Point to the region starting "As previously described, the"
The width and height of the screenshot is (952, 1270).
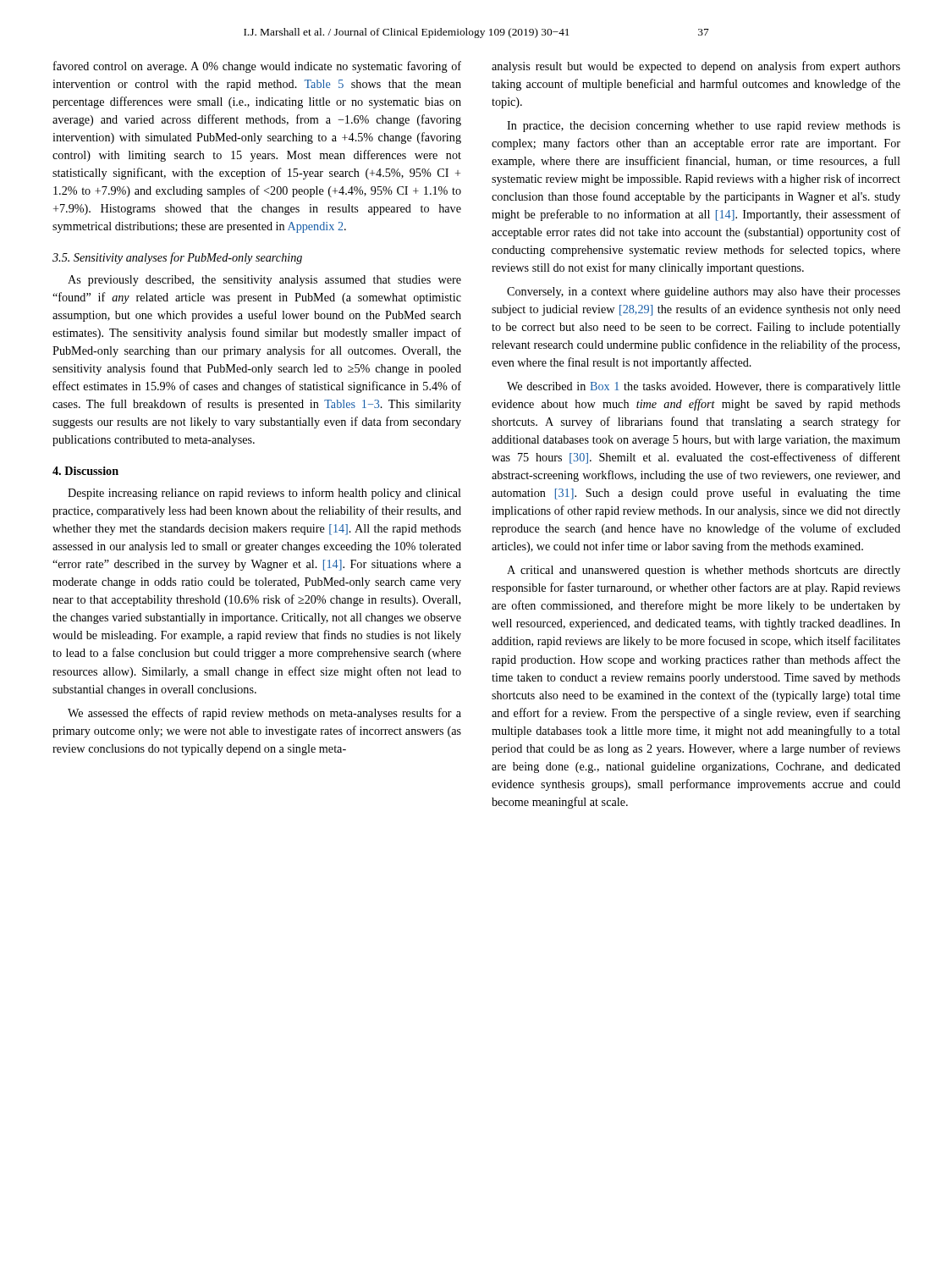[257, 360]
